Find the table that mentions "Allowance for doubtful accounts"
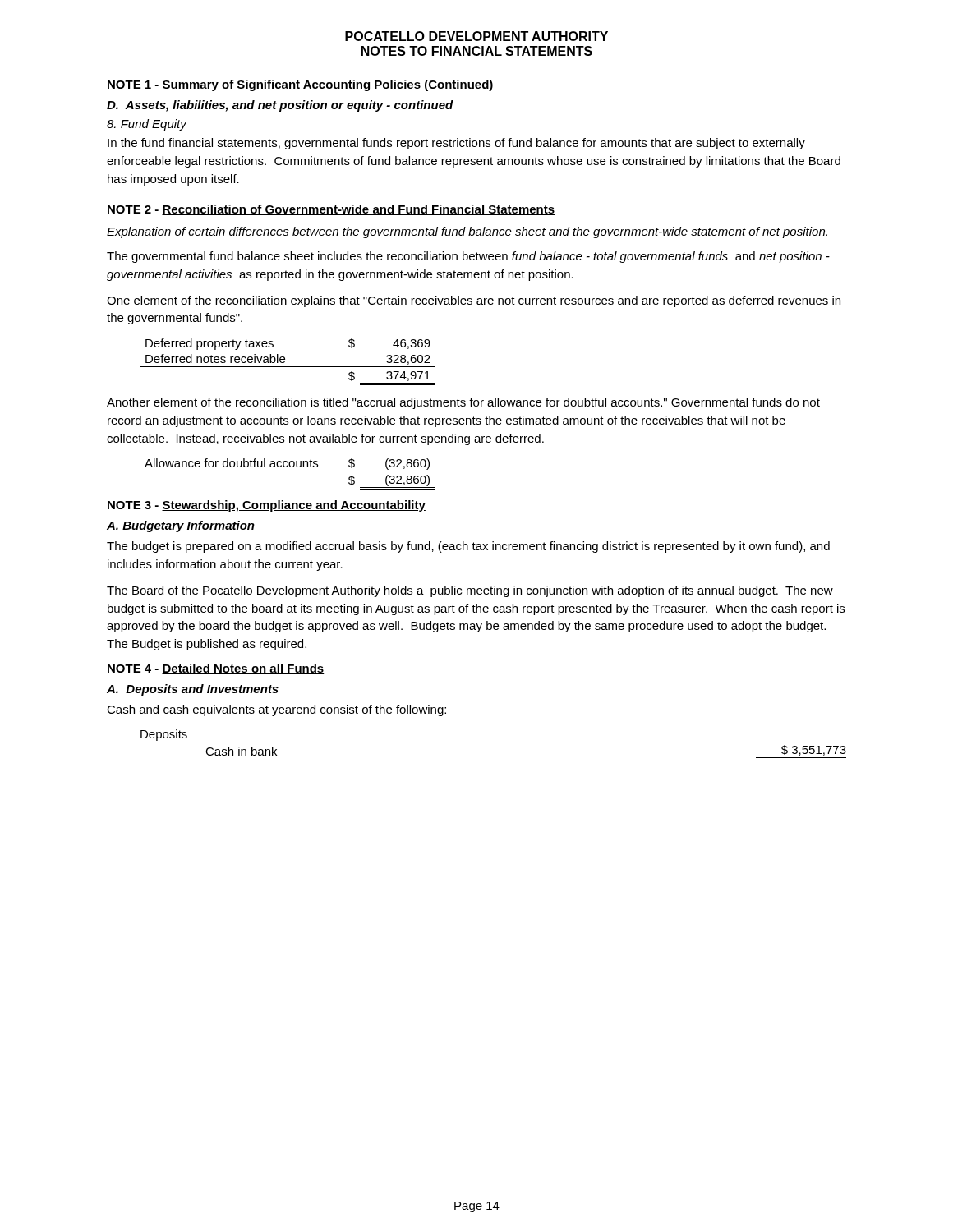This screenshot has height=1232, width=953. click(476, 472)
